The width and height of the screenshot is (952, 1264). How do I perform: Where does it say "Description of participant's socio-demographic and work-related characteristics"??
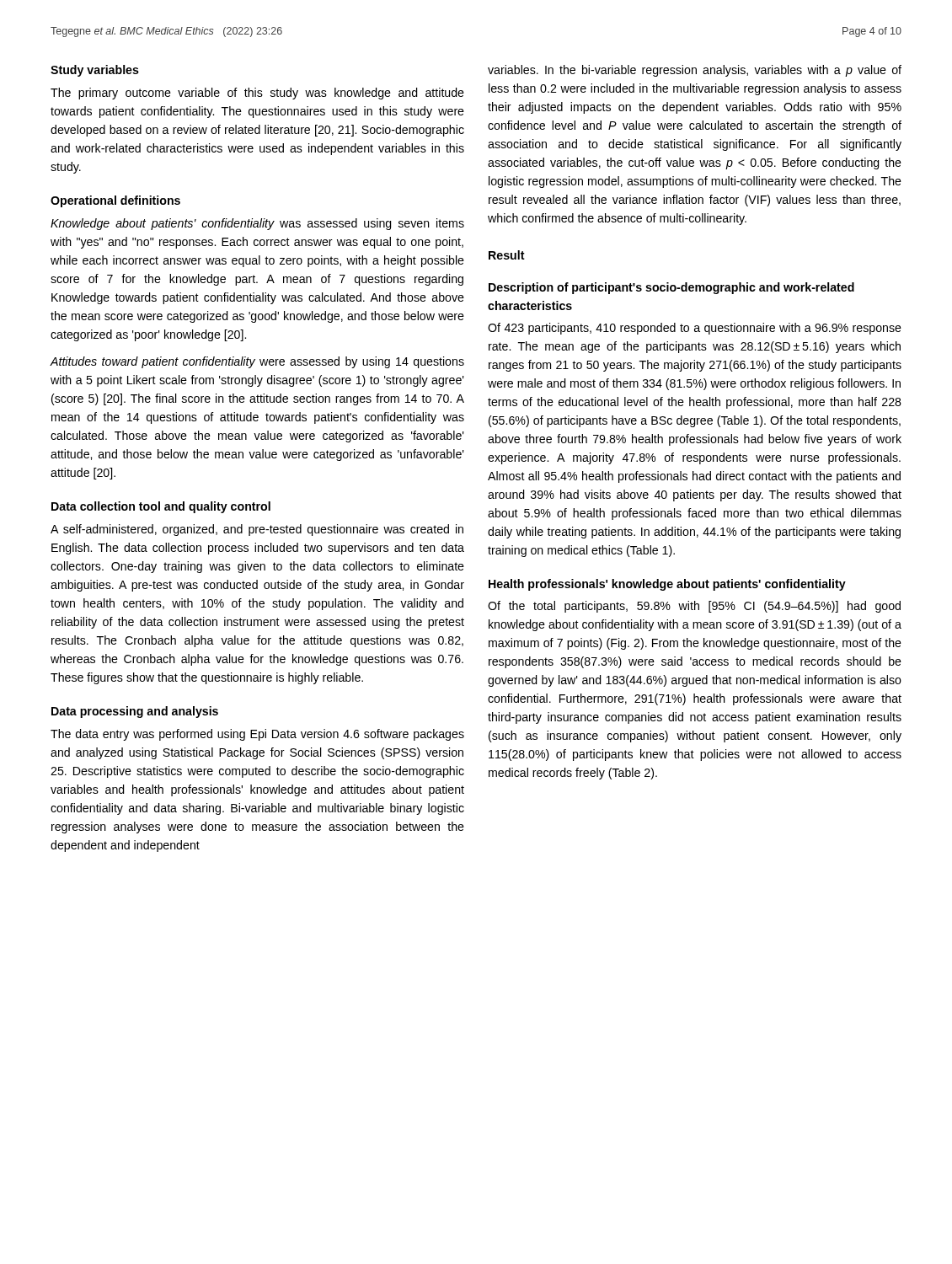point(671,297)
